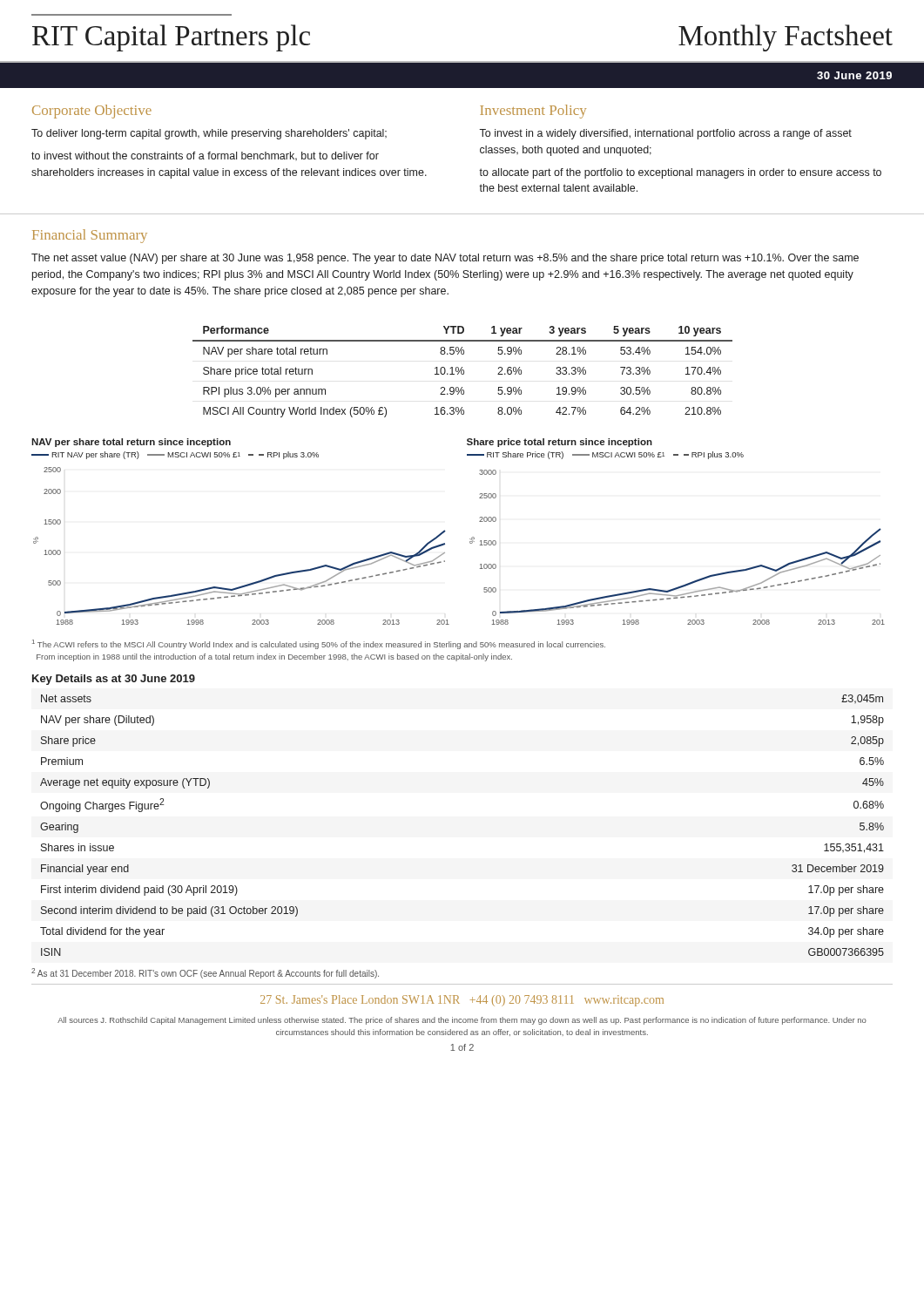Click the passage that begins "to invest without the constraints of"

click(x=229, y=164)
